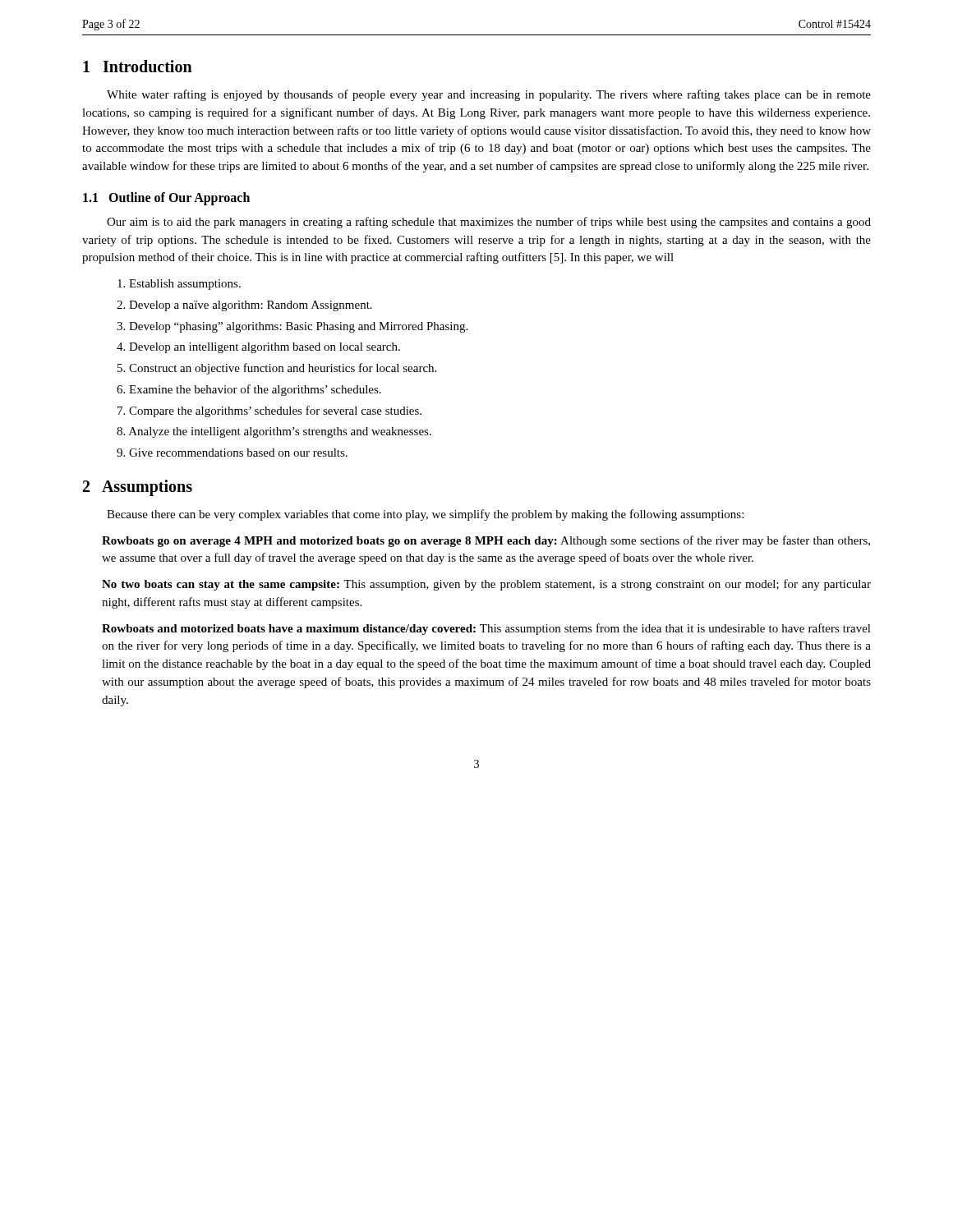Locate the section header that opens with "1.1 Outline of Our"
This screenshot has width=953, height=1232.
pyautogui.click(x=166, y=199)
